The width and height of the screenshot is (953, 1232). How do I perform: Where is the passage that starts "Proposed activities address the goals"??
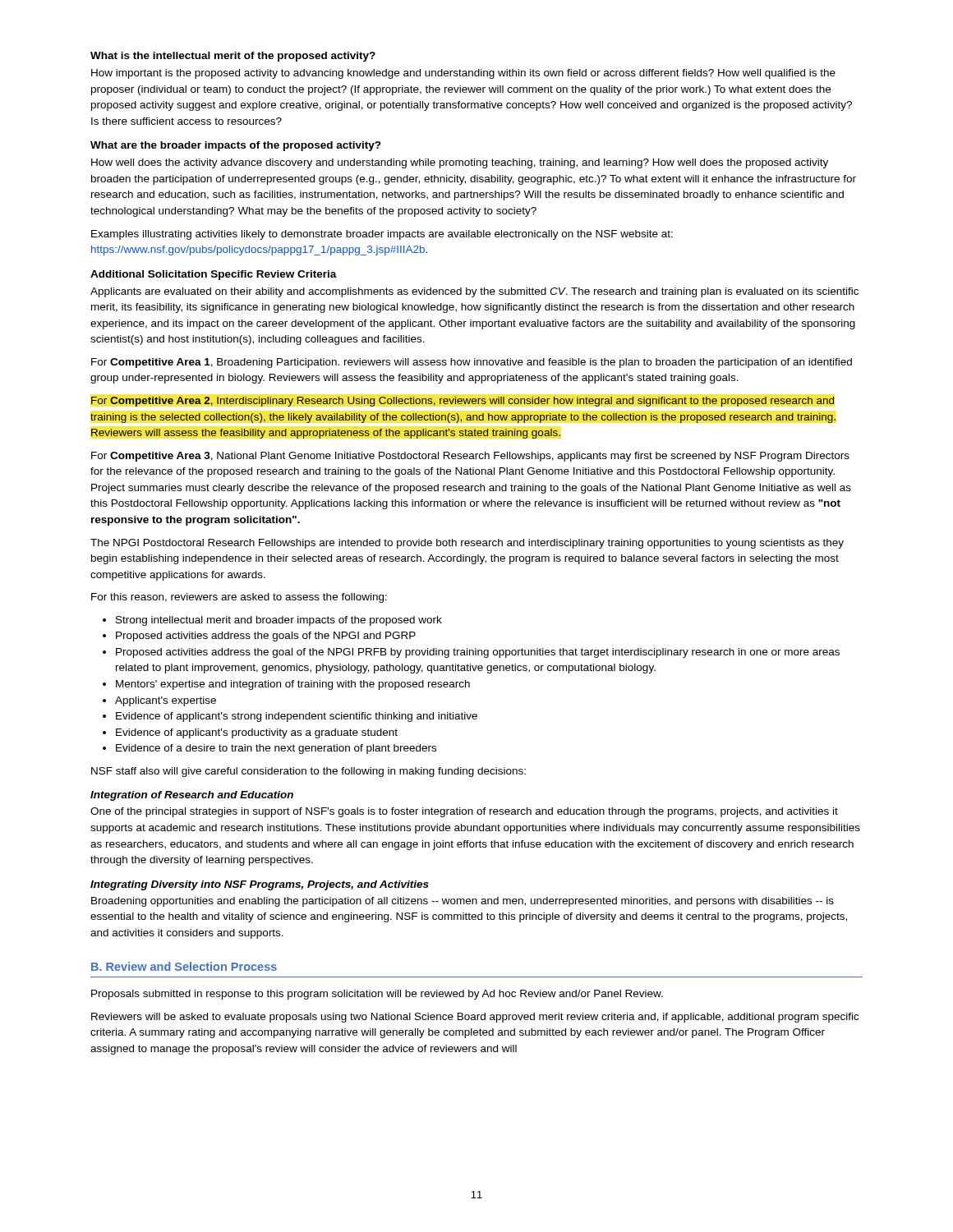(259, 637)
